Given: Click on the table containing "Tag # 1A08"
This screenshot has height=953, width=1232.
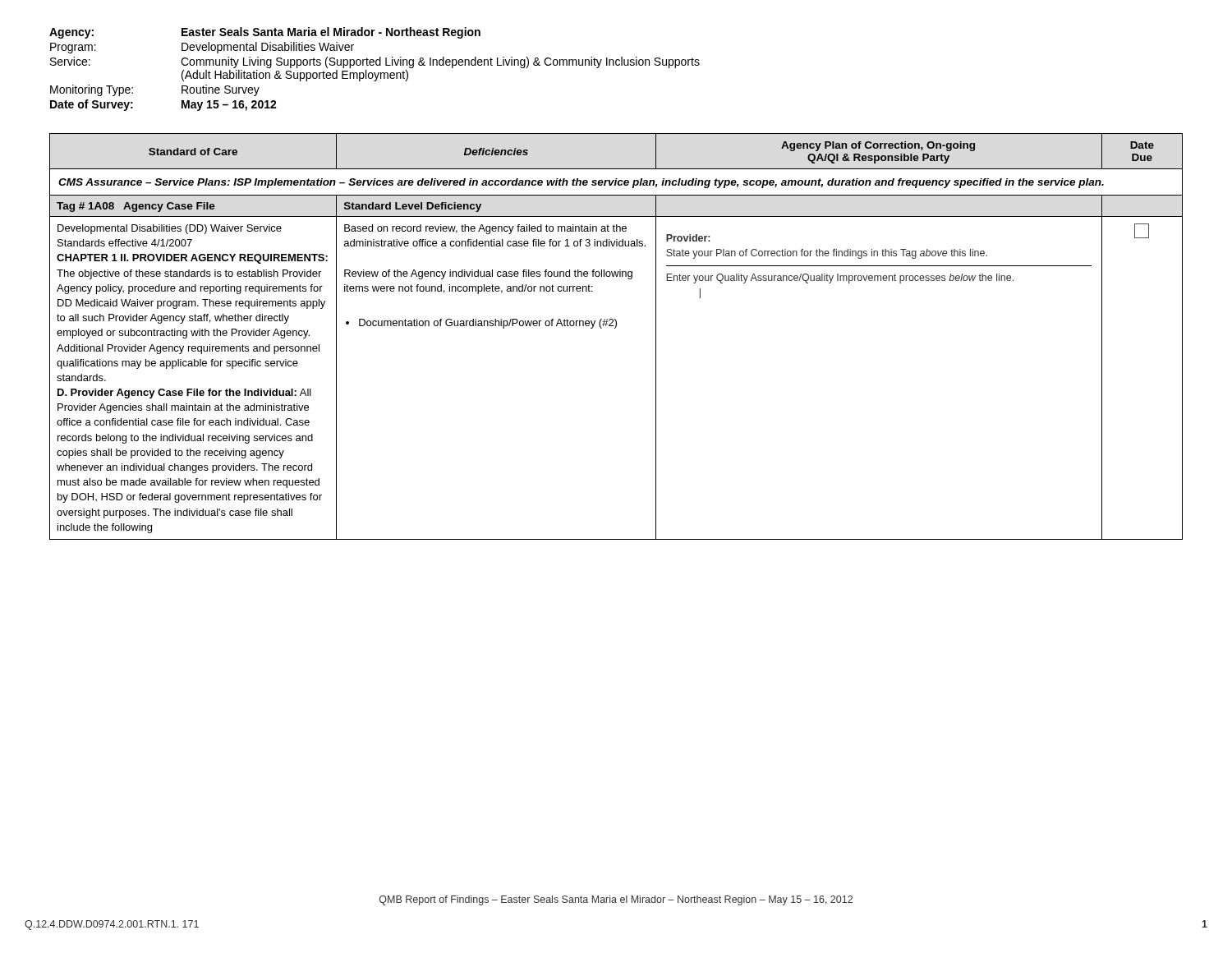Looking at the screenshot, I should tap(616, 336).
